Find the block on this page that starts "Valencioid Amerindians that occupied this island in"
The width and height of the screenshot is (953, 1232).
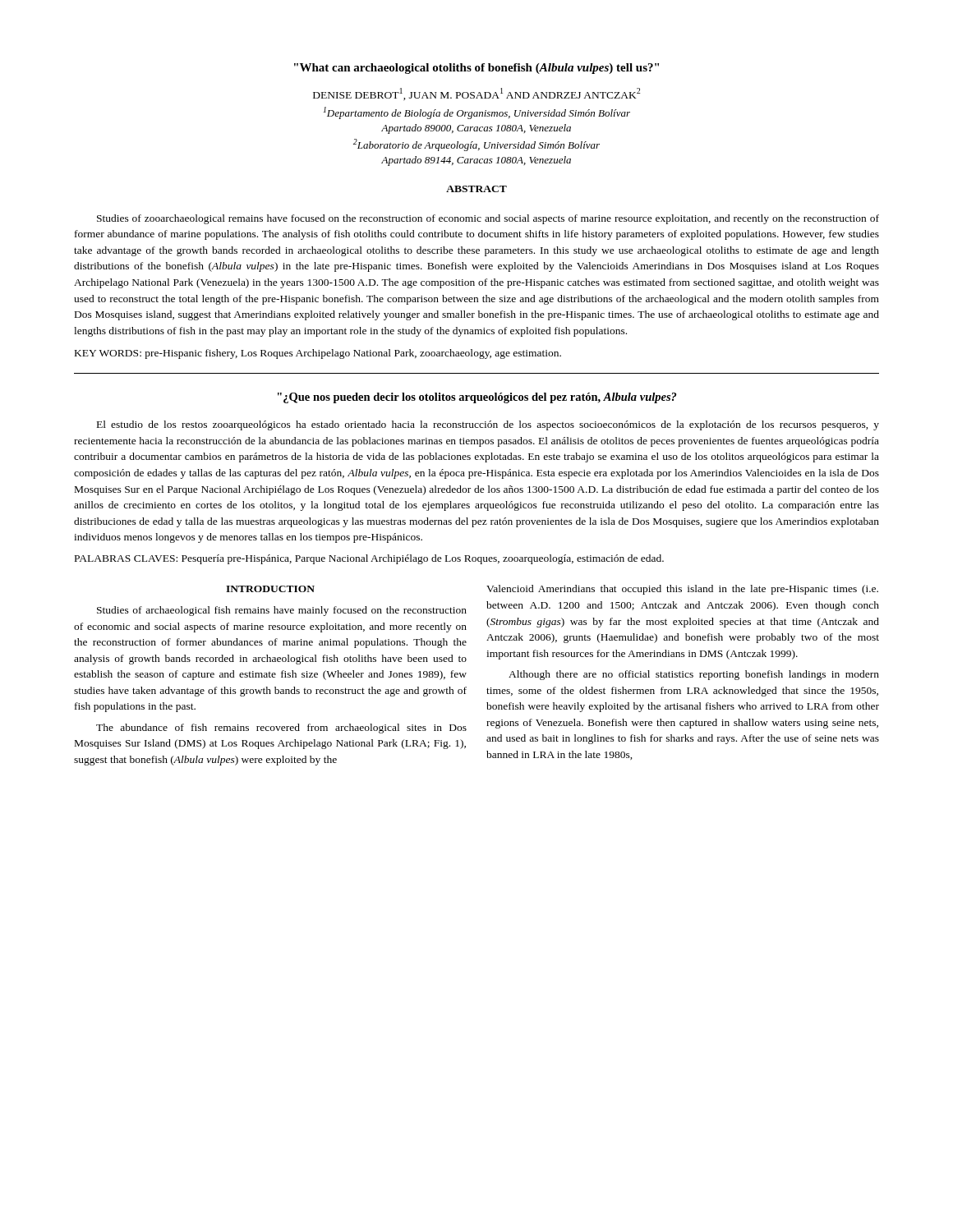[x=683, y=672]
